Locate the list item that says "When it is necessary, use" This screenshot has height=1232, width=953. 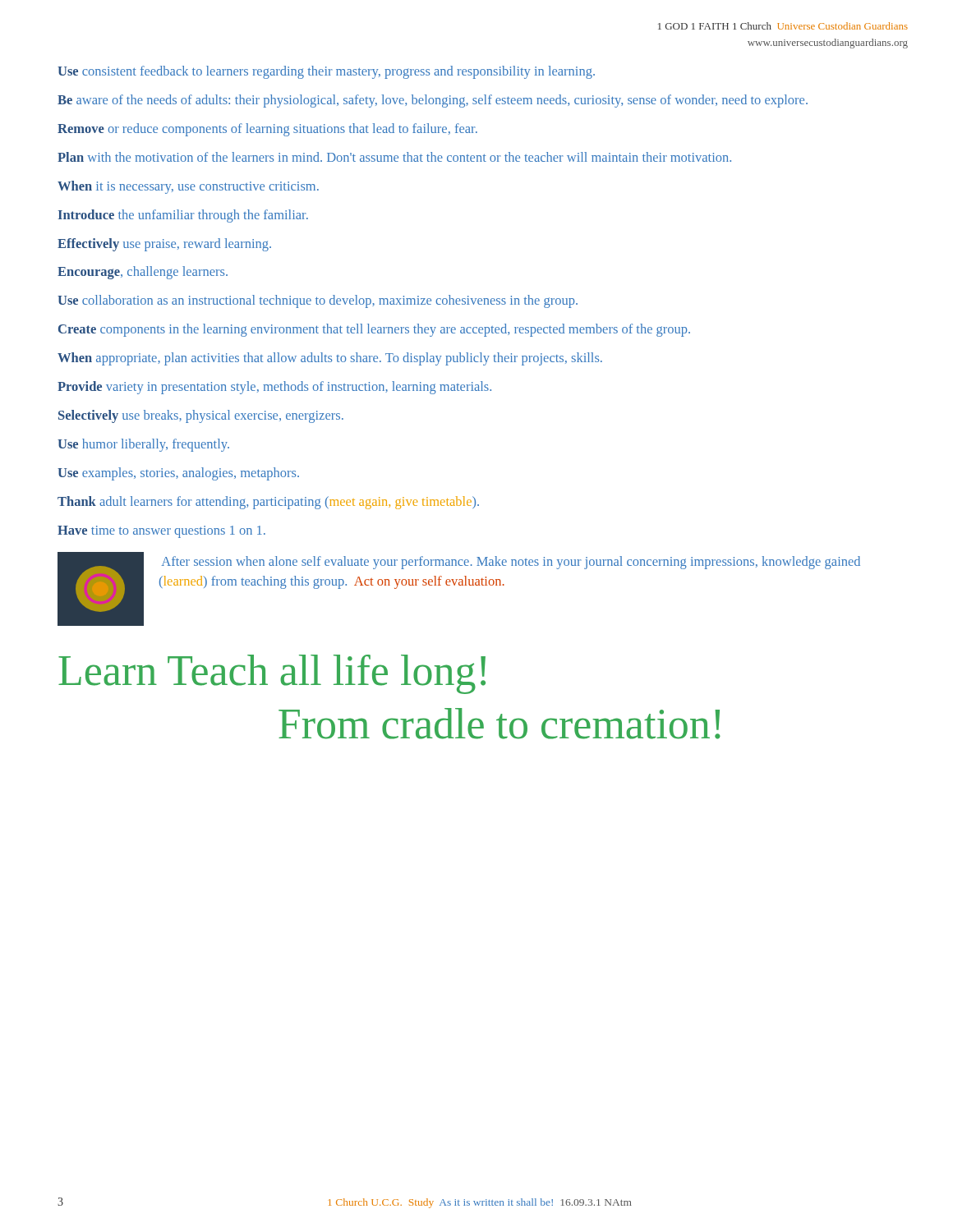(x=188, y=186)
